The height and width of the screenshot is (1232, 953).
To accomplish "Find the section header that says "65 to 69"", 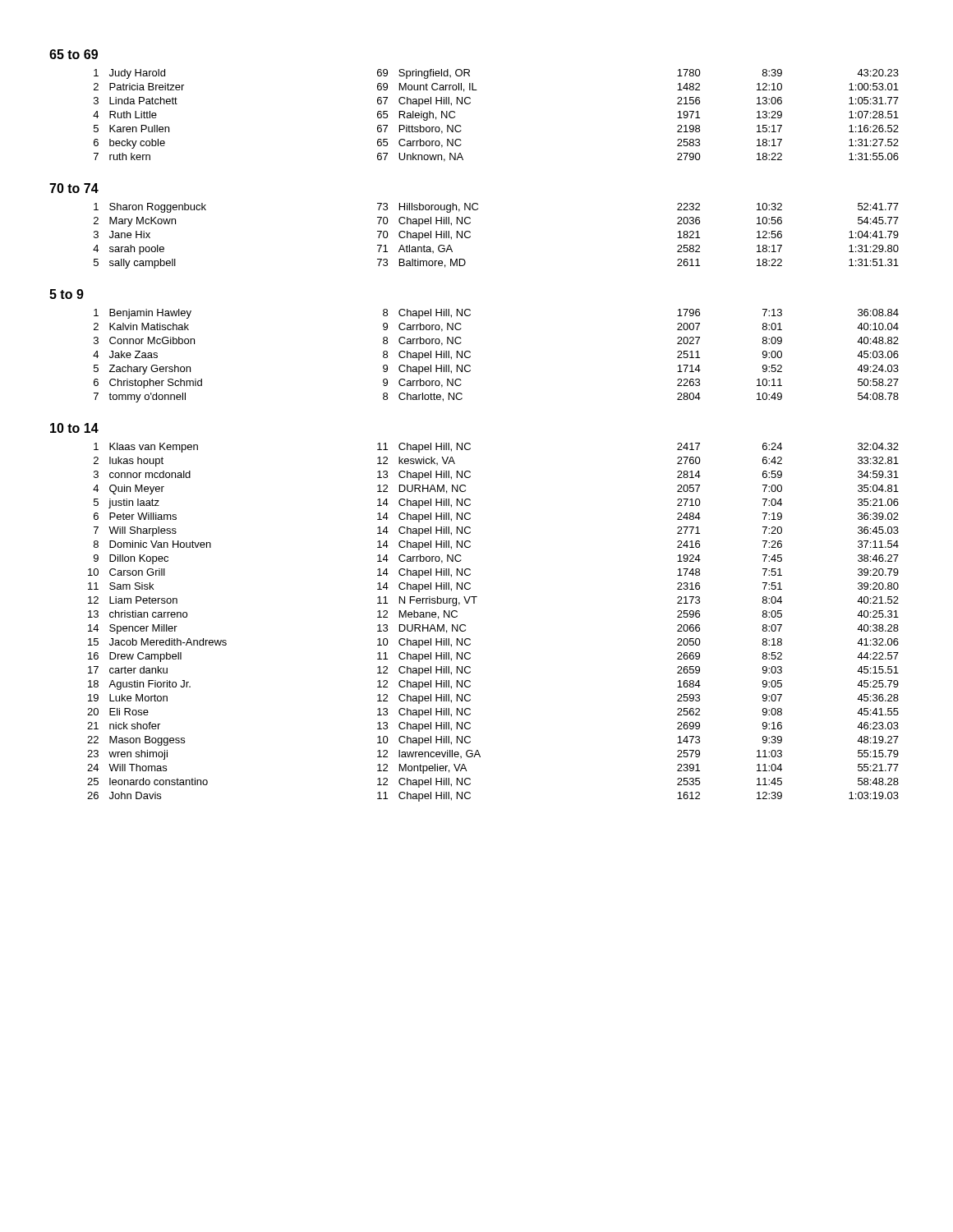I will 74,55.
